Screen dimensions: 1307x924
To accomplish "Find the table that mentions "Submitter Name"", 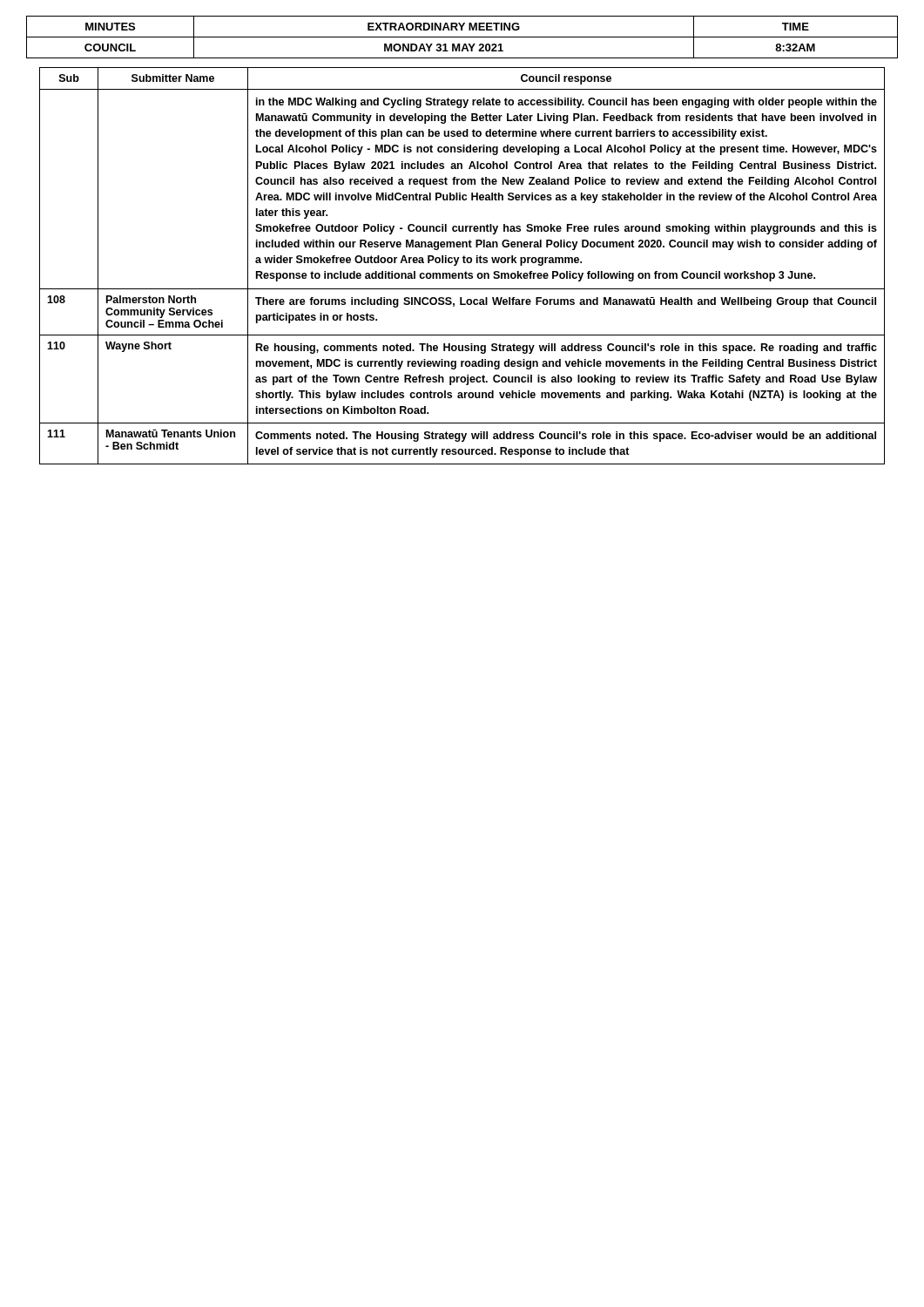I will click(x=462, y=266).
